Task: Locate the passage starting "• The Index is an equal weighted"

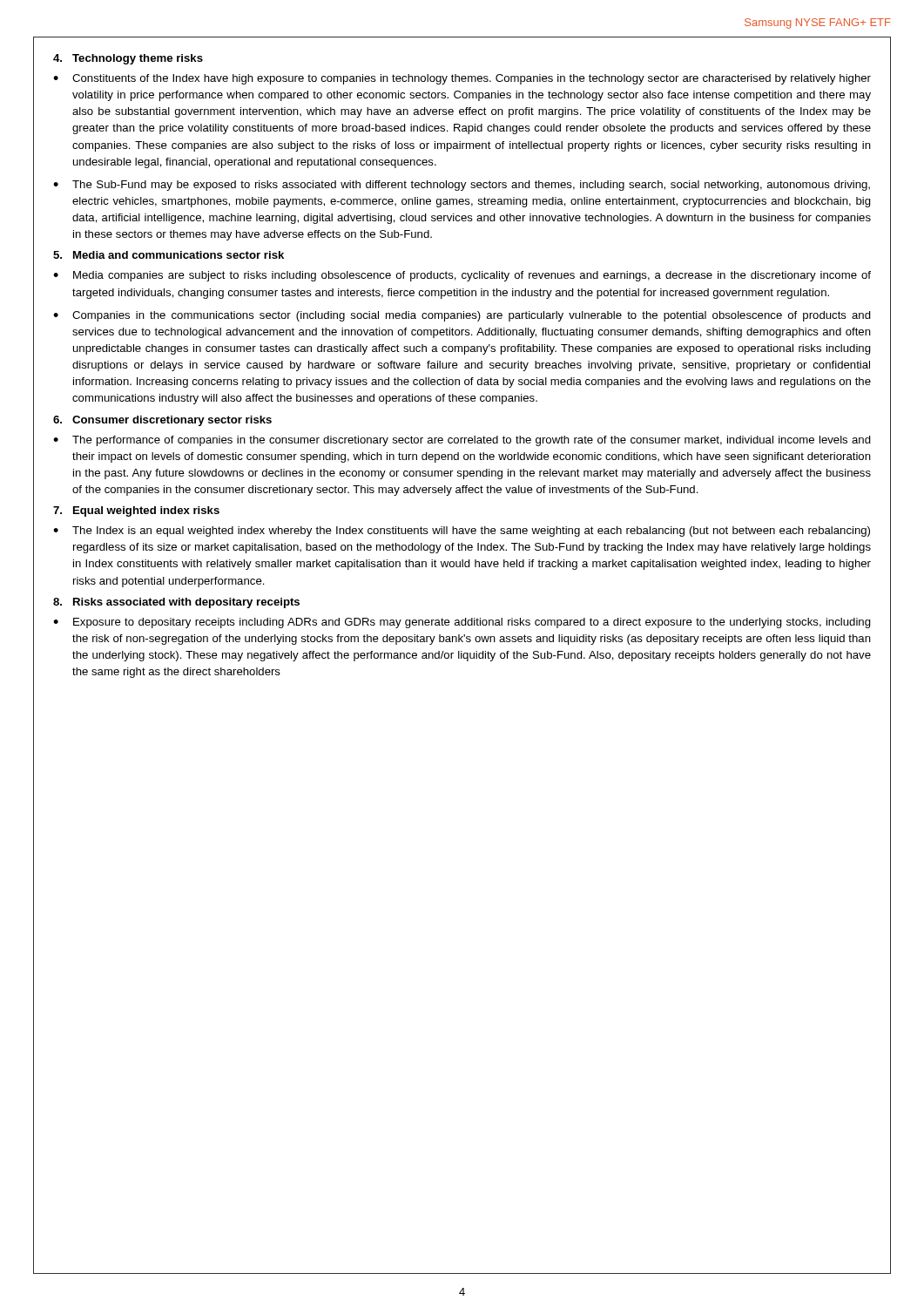Action: point(462,555)
